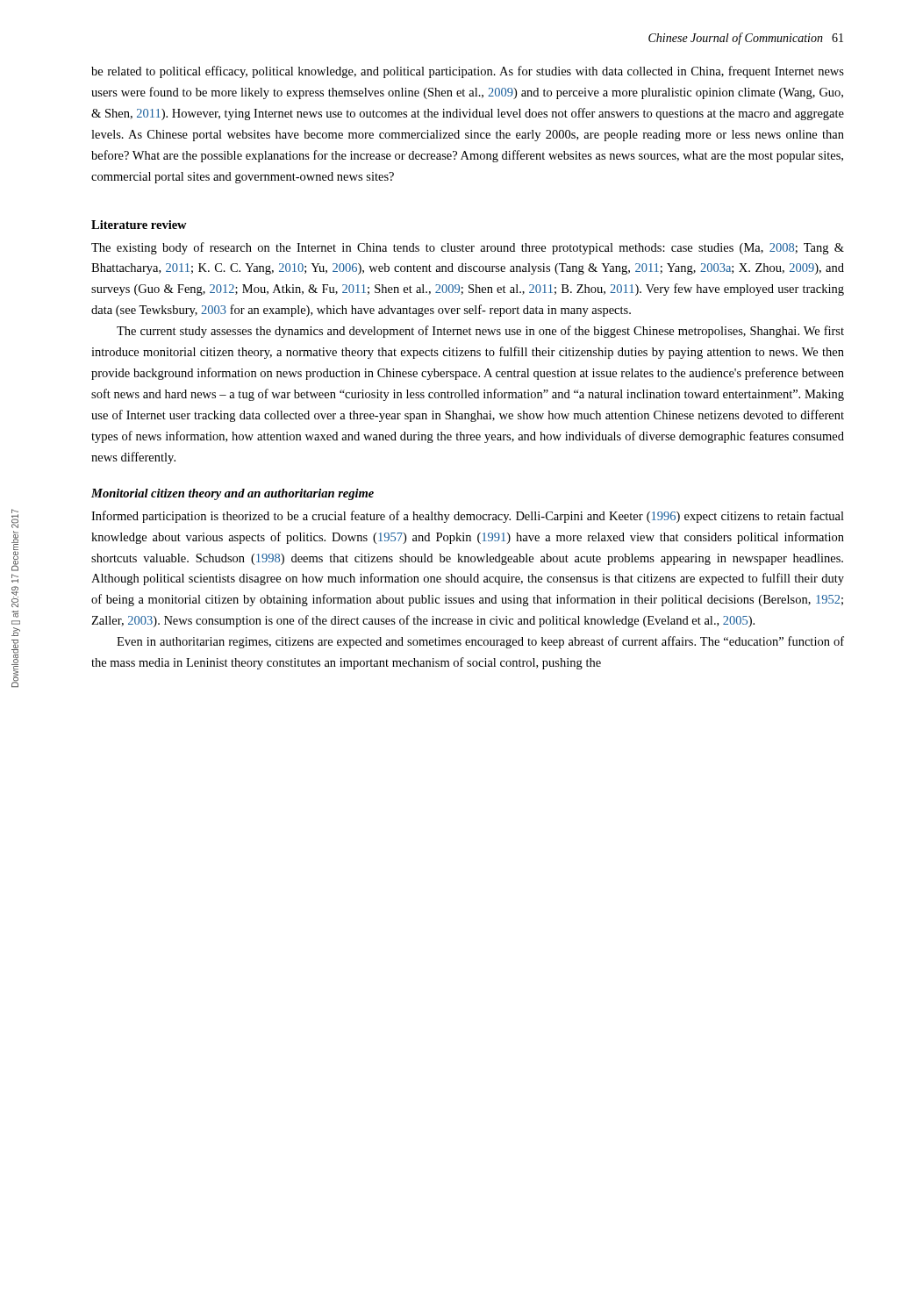Viewport: 923px width, 1316px height.
Task: Click on the text block that reads "Informed participation is theorized to"
Action: click(x=468, y=568)
